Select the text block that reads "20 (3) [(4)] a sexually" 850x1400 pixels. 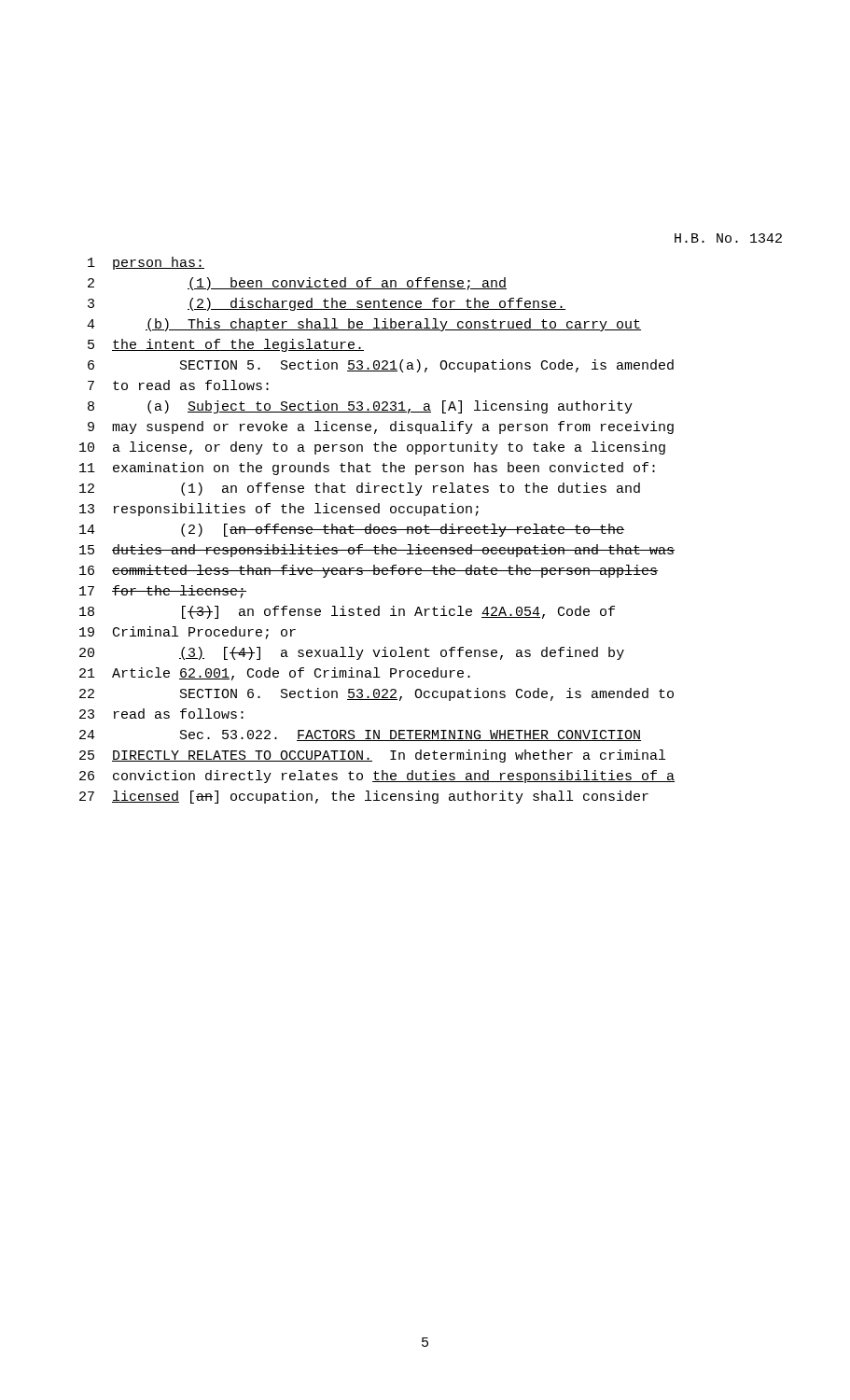tap(346, 654)
